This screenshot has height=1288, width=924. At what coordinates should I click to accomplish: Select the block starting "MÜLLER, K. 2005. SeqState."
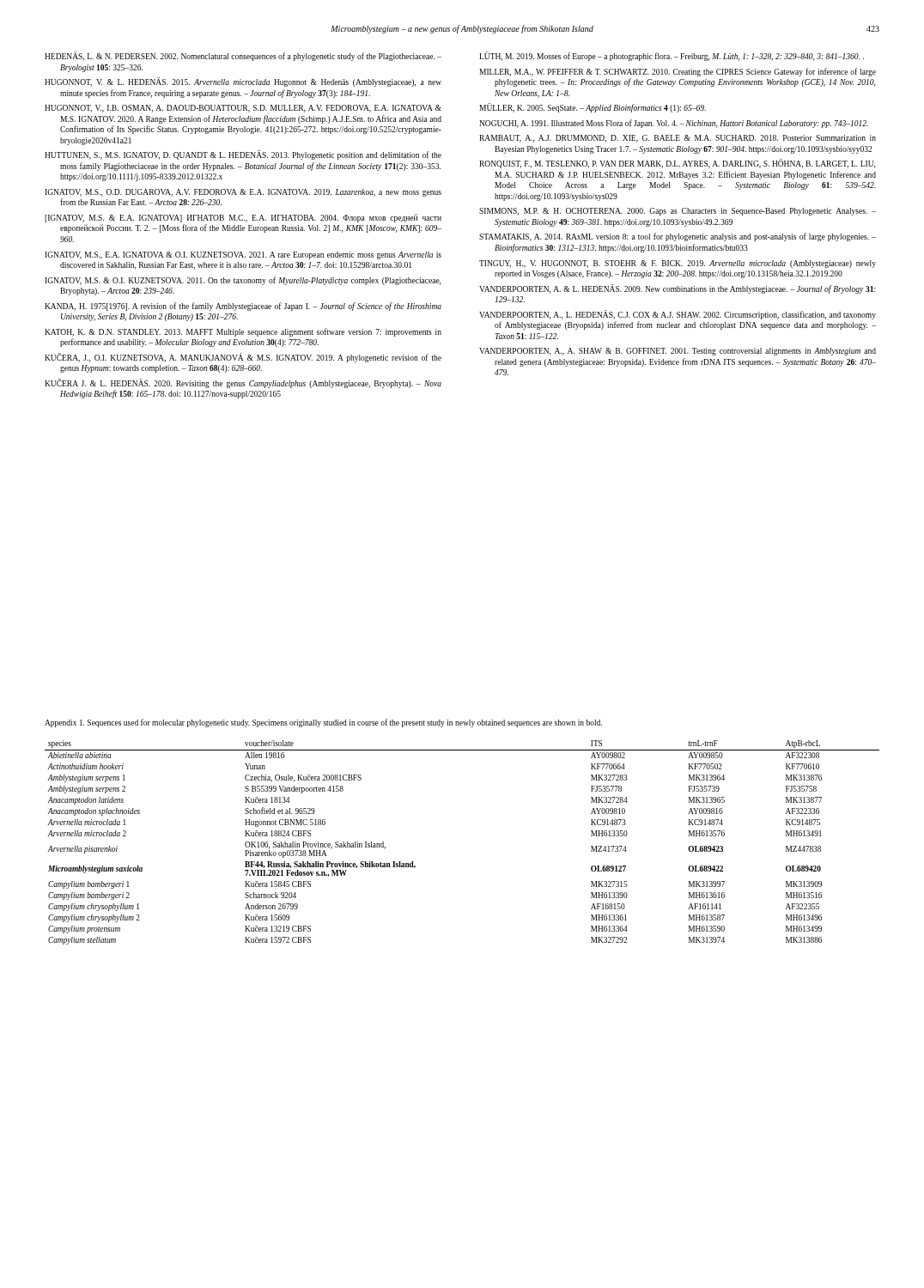[678, 109]
